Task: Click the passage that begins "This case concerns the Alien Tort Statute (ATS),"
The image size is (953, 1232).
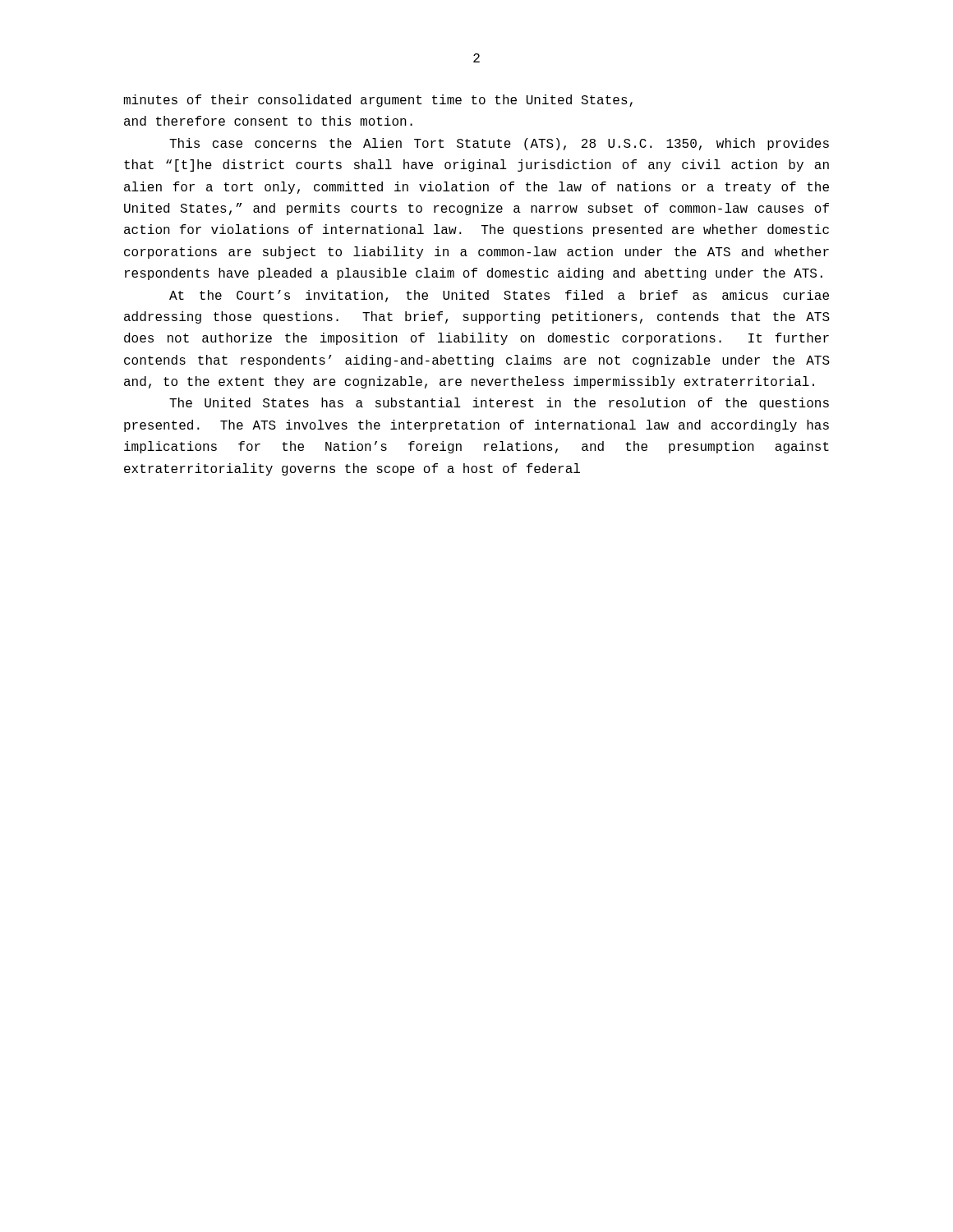Action: pyautogui.click(x=476, y=209)
